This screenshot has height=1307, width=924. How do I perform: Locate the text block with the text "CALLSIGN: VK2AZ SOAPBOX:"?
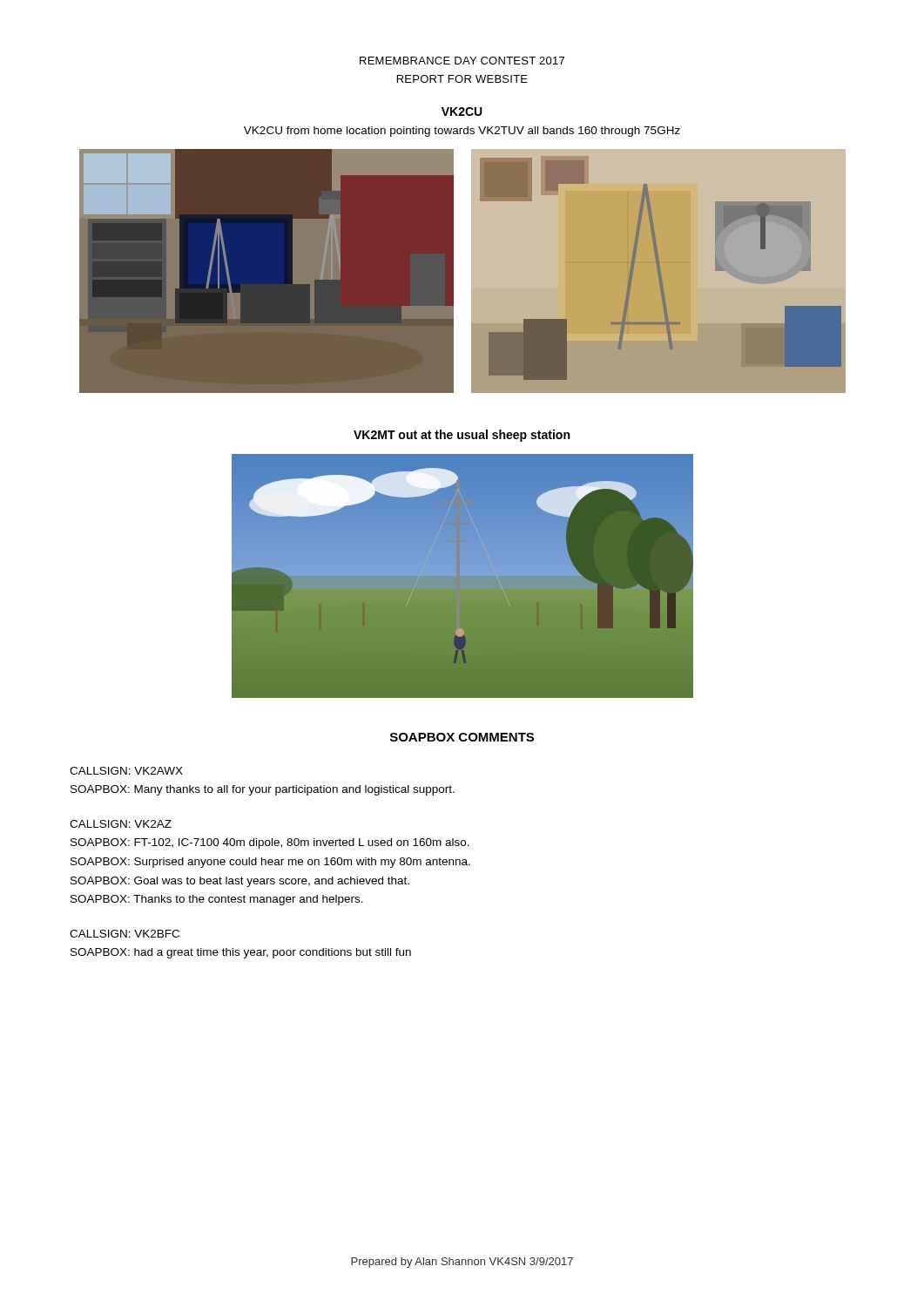pyautogui.click(x=270, y=861)
